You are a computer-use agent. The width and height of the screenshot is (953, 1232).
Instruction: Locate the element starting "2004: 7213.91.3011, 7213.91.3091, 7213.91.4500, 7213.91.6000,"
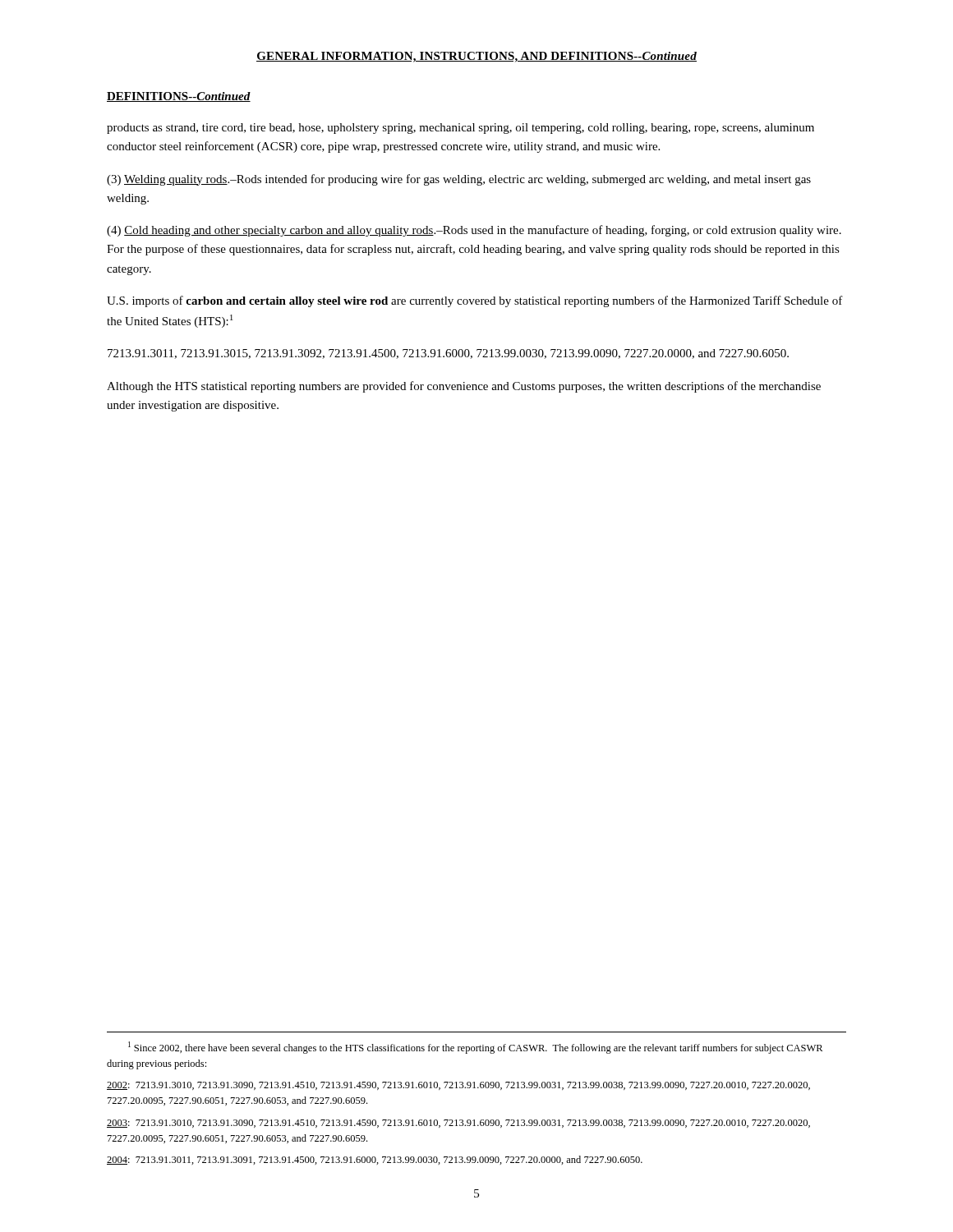click(x=375, y=1160)
